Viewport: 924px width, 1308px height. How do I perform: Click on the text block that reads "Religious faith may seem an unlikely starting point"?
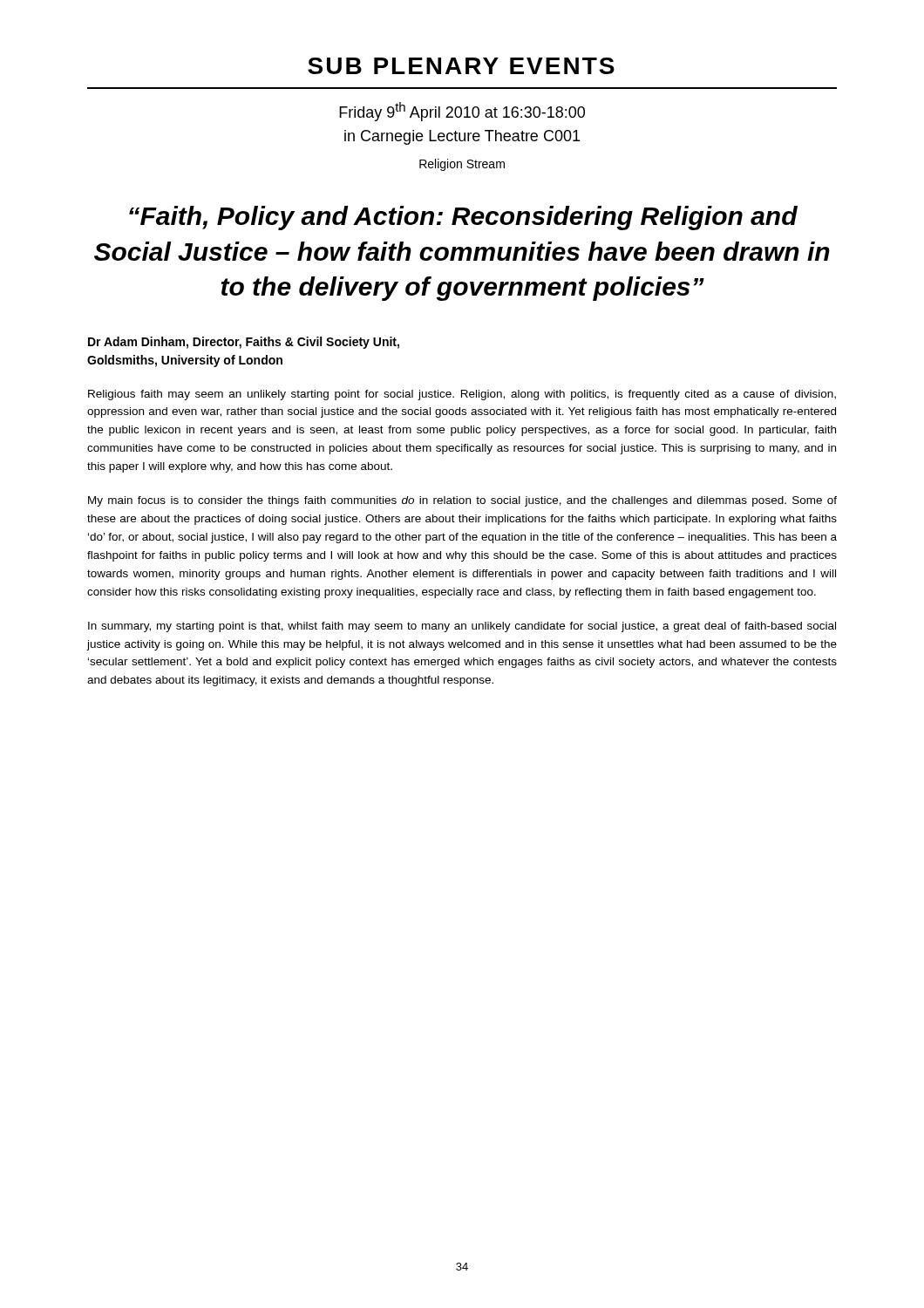462,430
